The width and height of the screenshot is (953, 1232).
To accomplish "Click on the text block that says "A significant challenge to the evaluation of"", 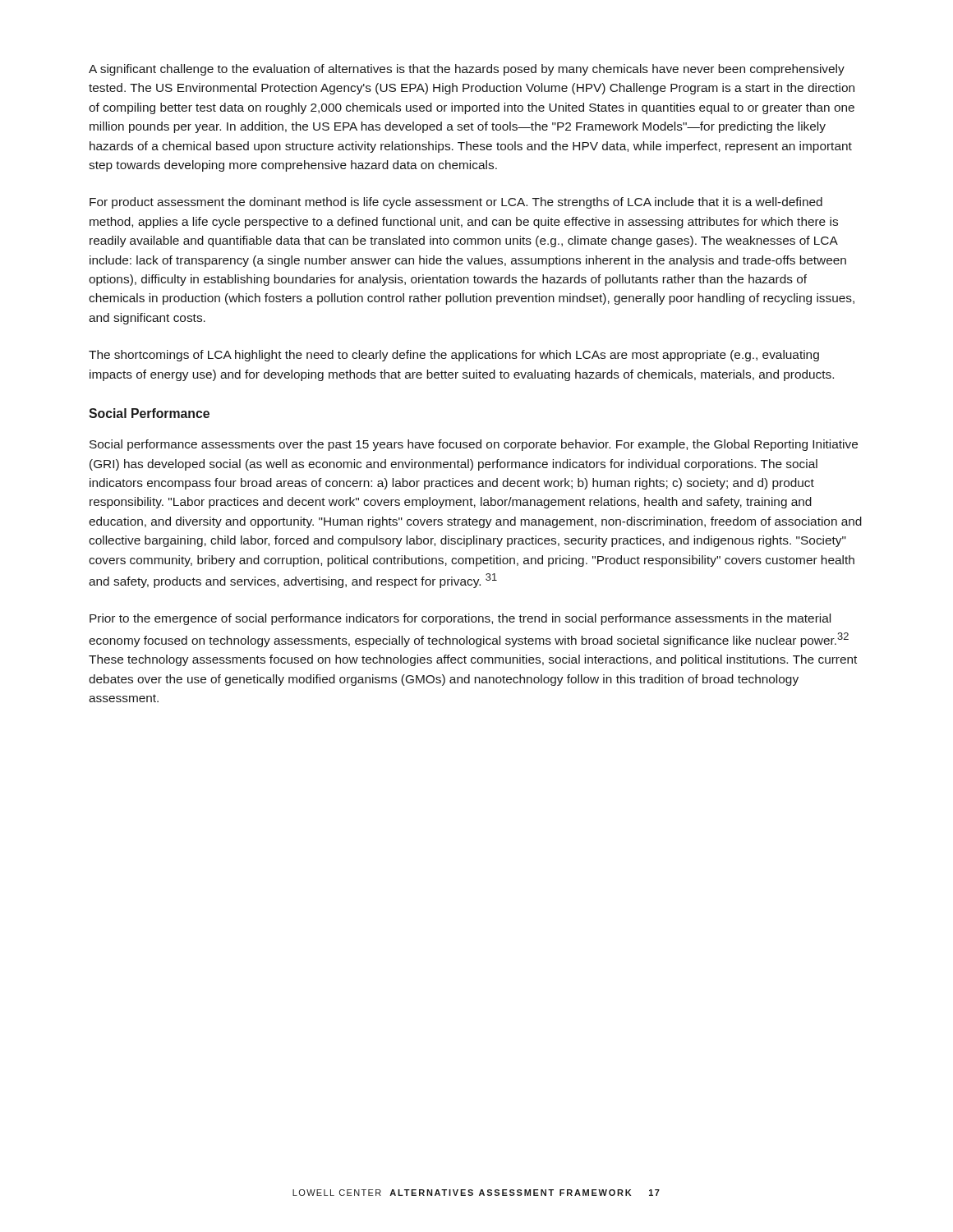I will [x=472, y=117].
